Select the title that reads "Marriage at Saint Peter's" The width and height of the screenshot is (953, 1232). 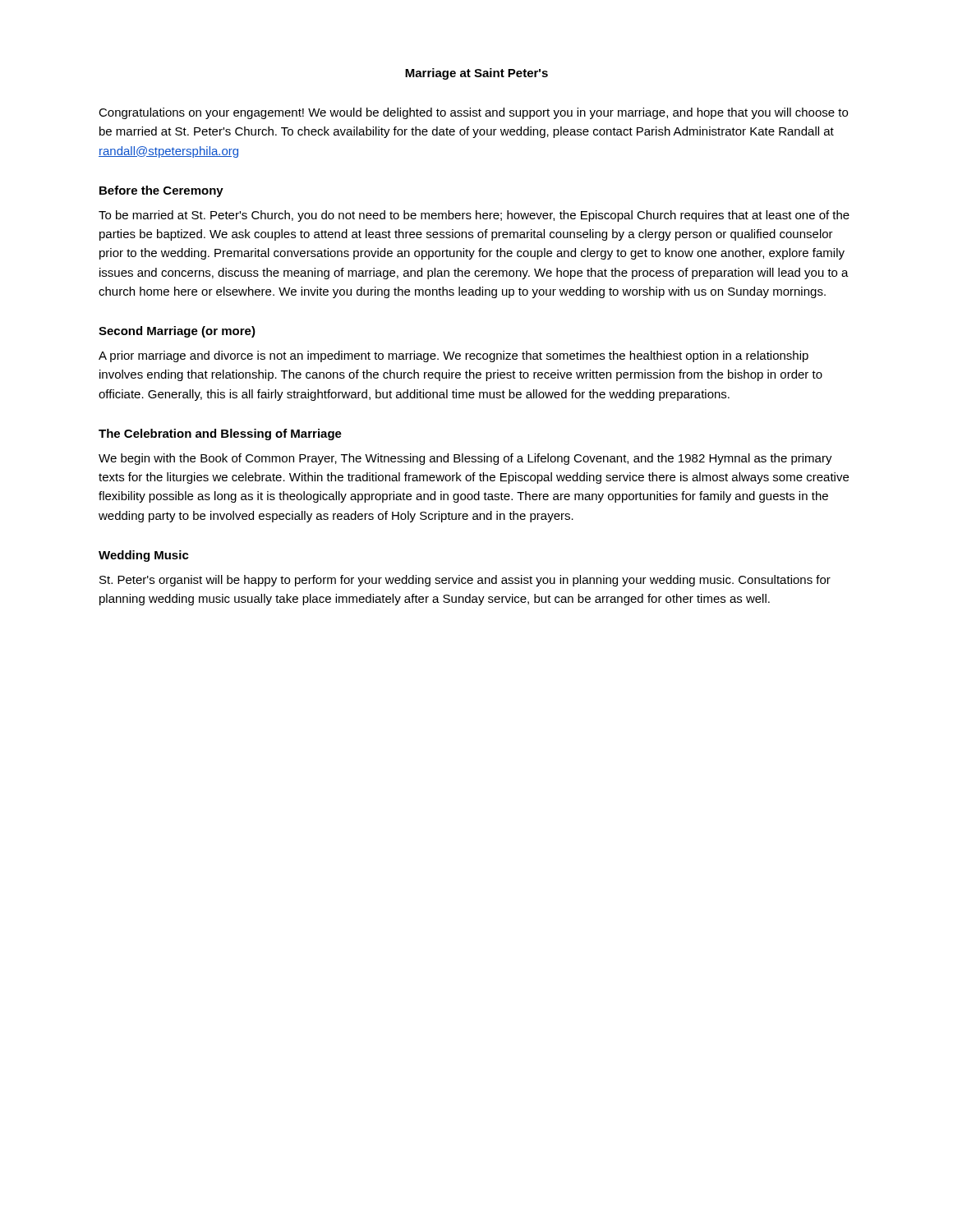(476, 73)
